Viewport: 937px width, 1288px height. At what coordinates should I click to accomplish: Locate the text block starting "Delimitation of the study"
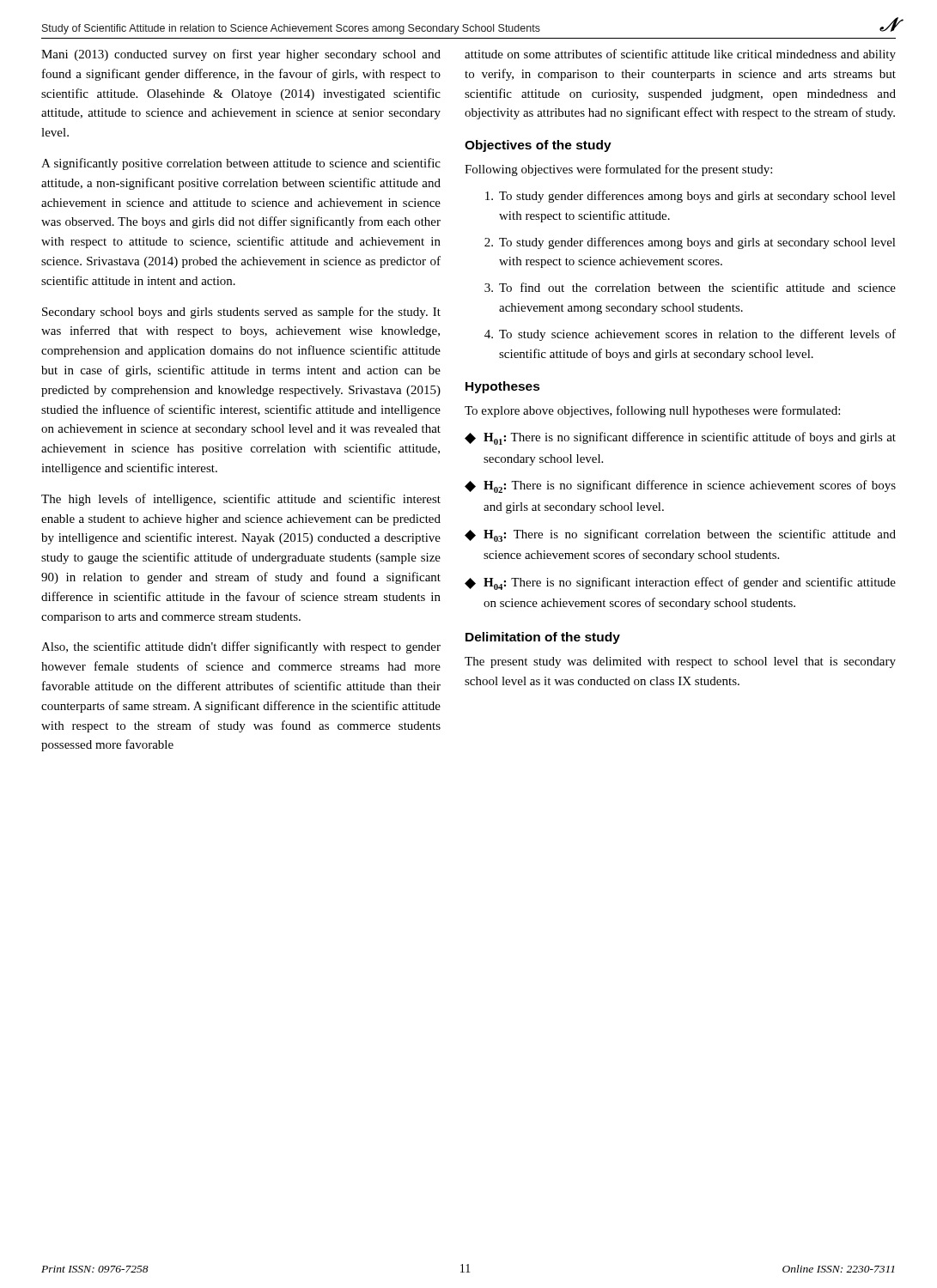(542, 637)
